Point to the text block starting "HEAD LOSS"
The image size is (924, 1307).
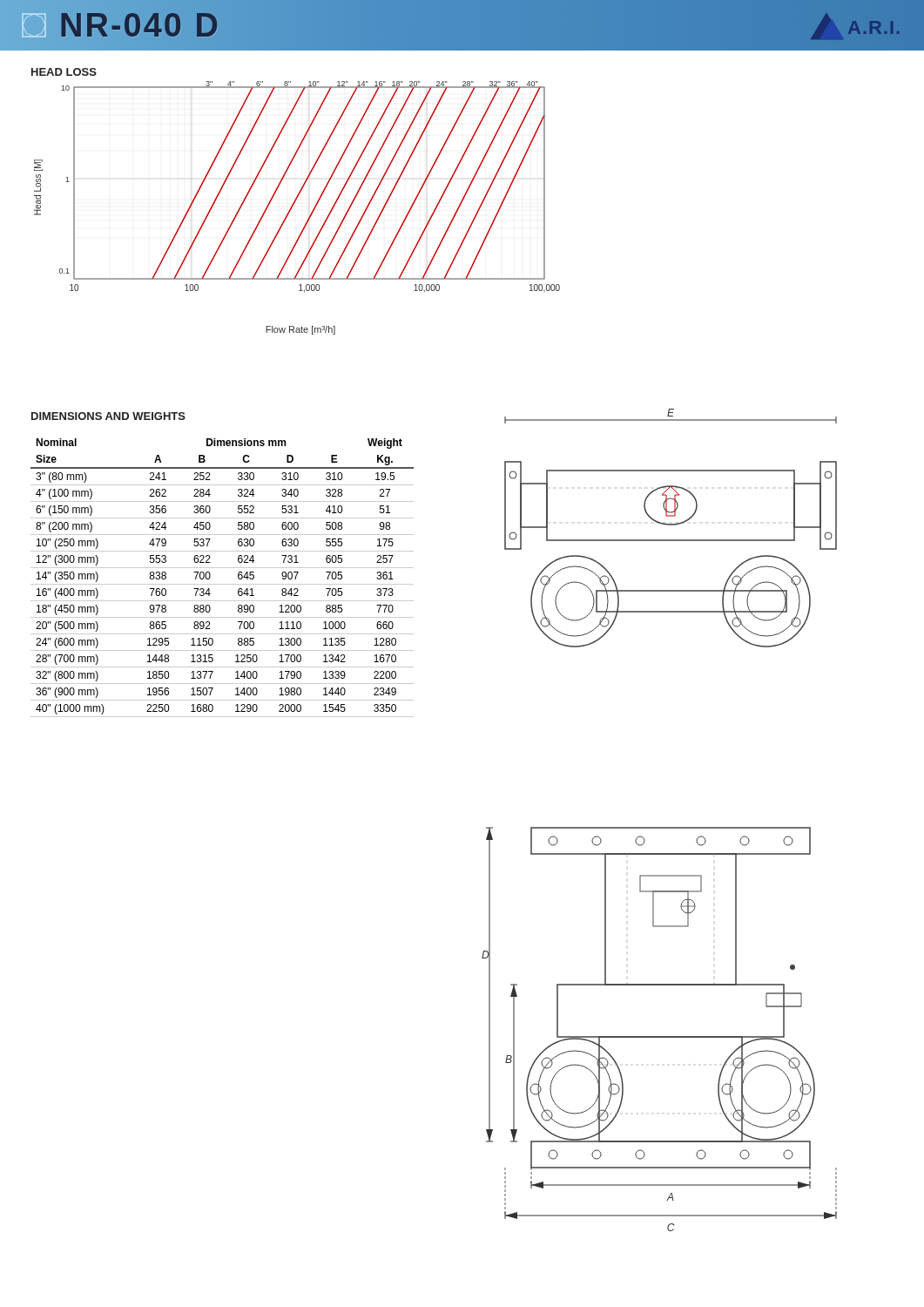point(64,72)
